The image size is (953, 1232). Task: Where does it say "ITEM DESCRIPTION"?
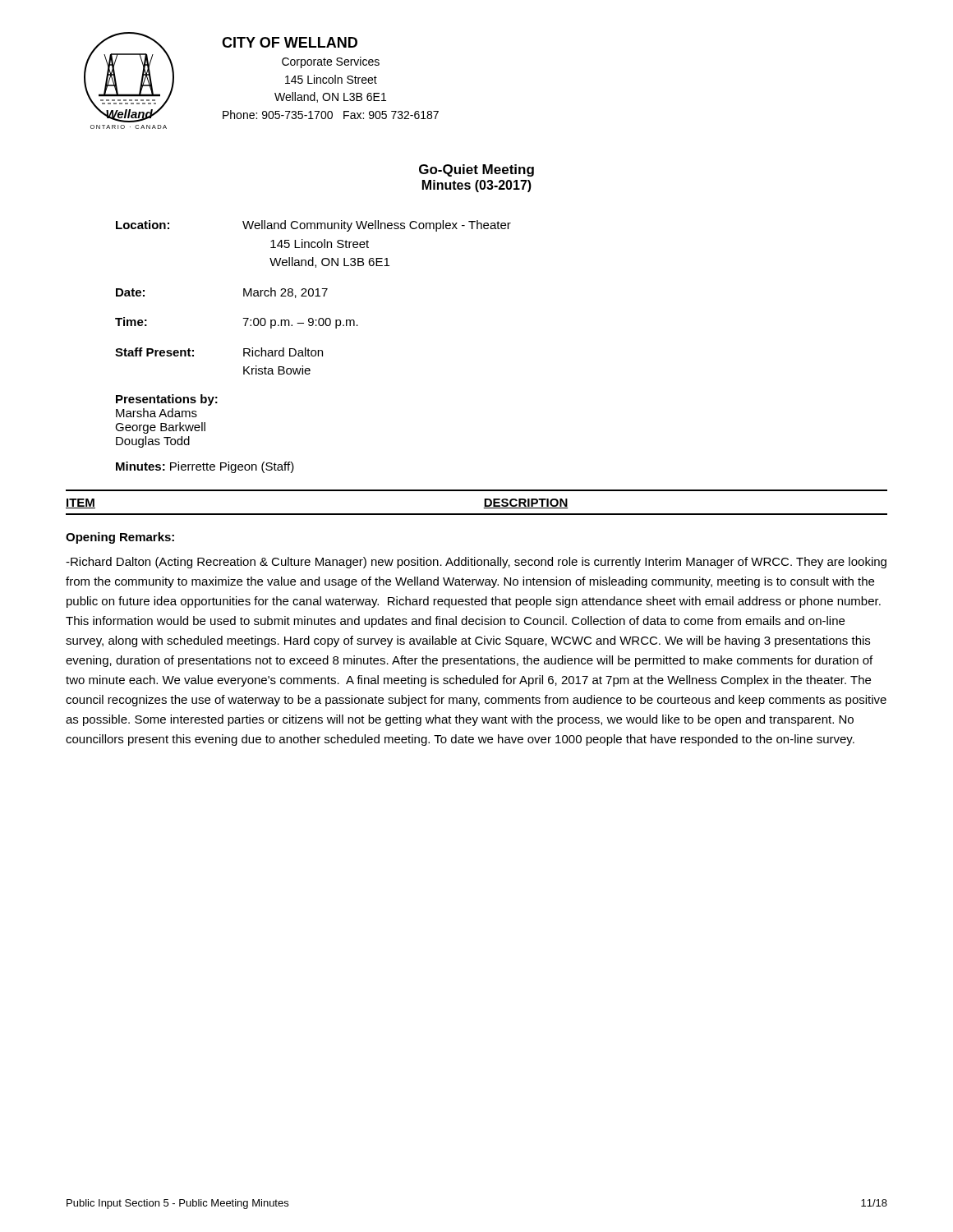pos(476,502)
